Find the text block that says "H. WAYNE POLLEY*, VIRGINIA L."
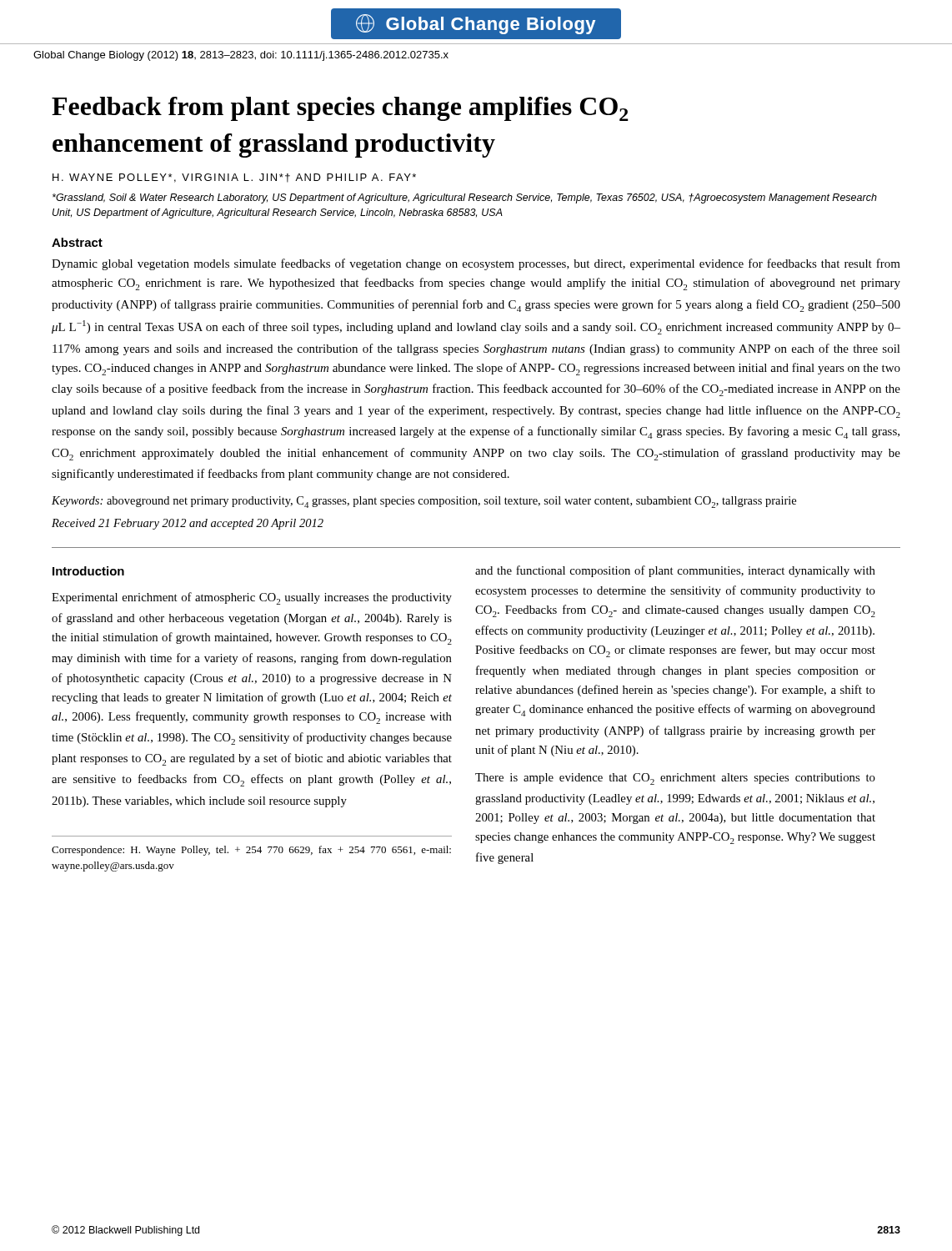 pyautogui.click(x=235, y=177)
